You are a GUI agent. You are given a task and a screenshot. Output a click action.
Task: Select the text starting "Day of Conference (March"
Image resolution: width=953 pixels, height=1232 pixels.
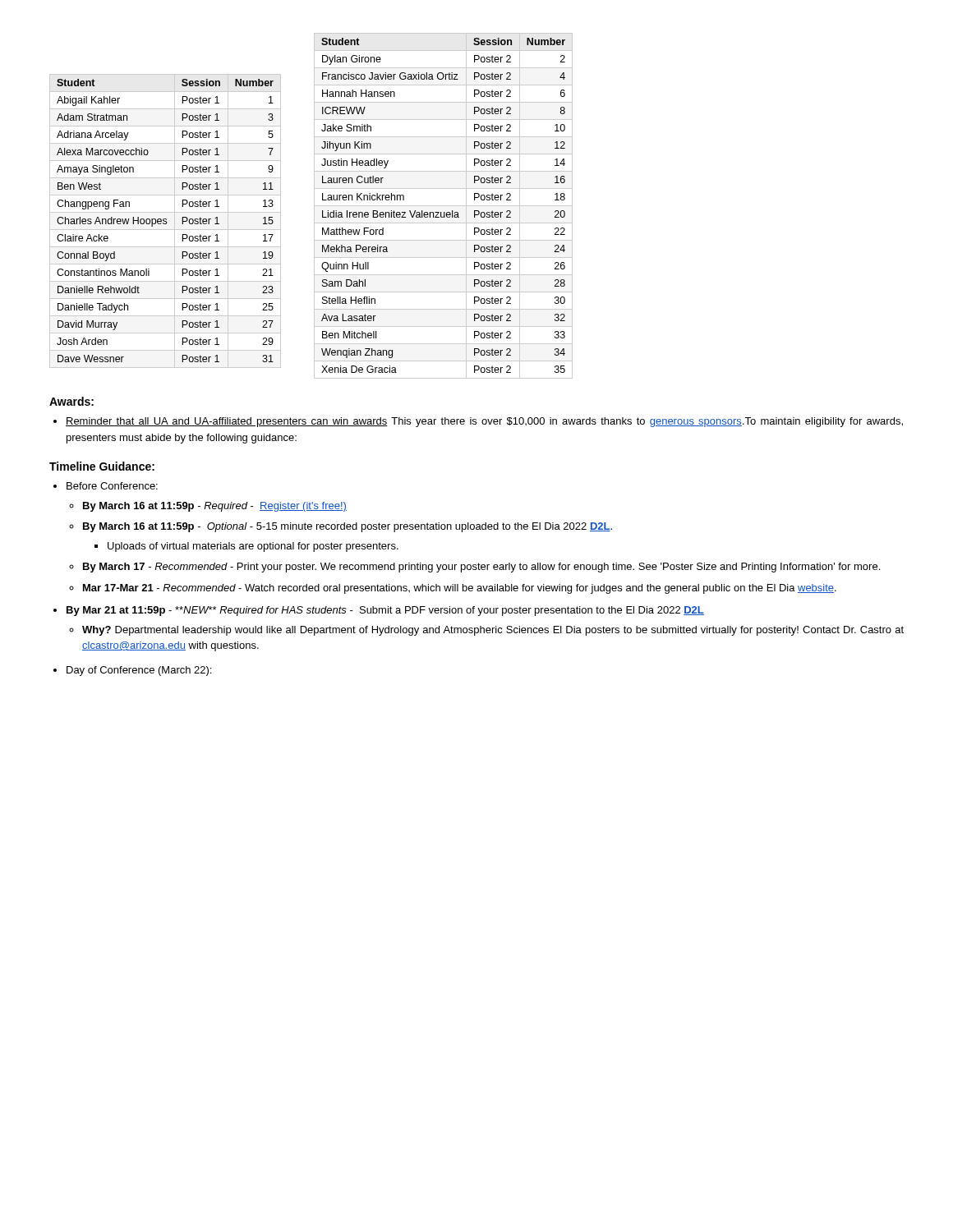click(x=139, y=669)
